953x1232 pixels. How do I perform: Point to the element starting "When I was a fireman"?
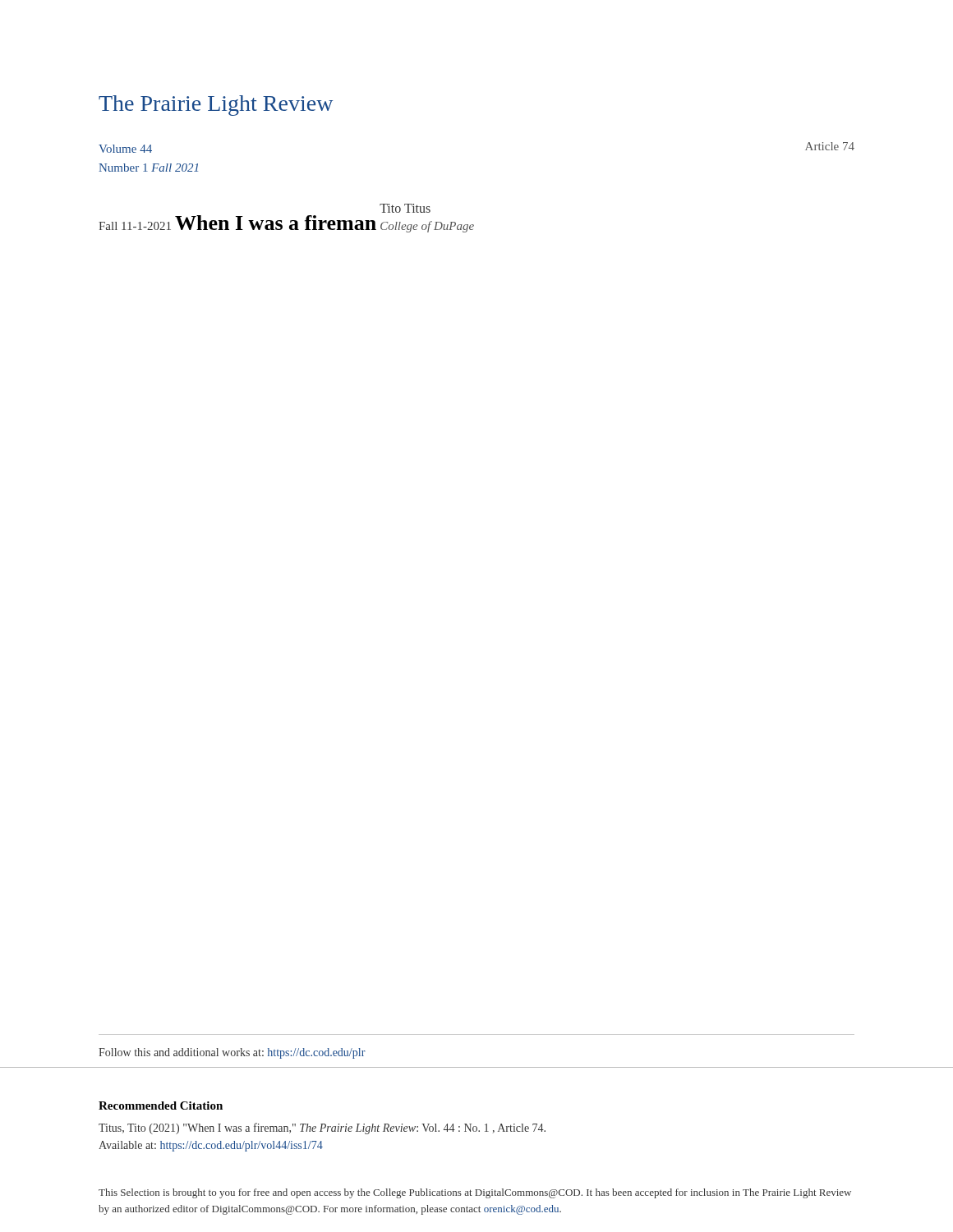click(x=276, y=223)
